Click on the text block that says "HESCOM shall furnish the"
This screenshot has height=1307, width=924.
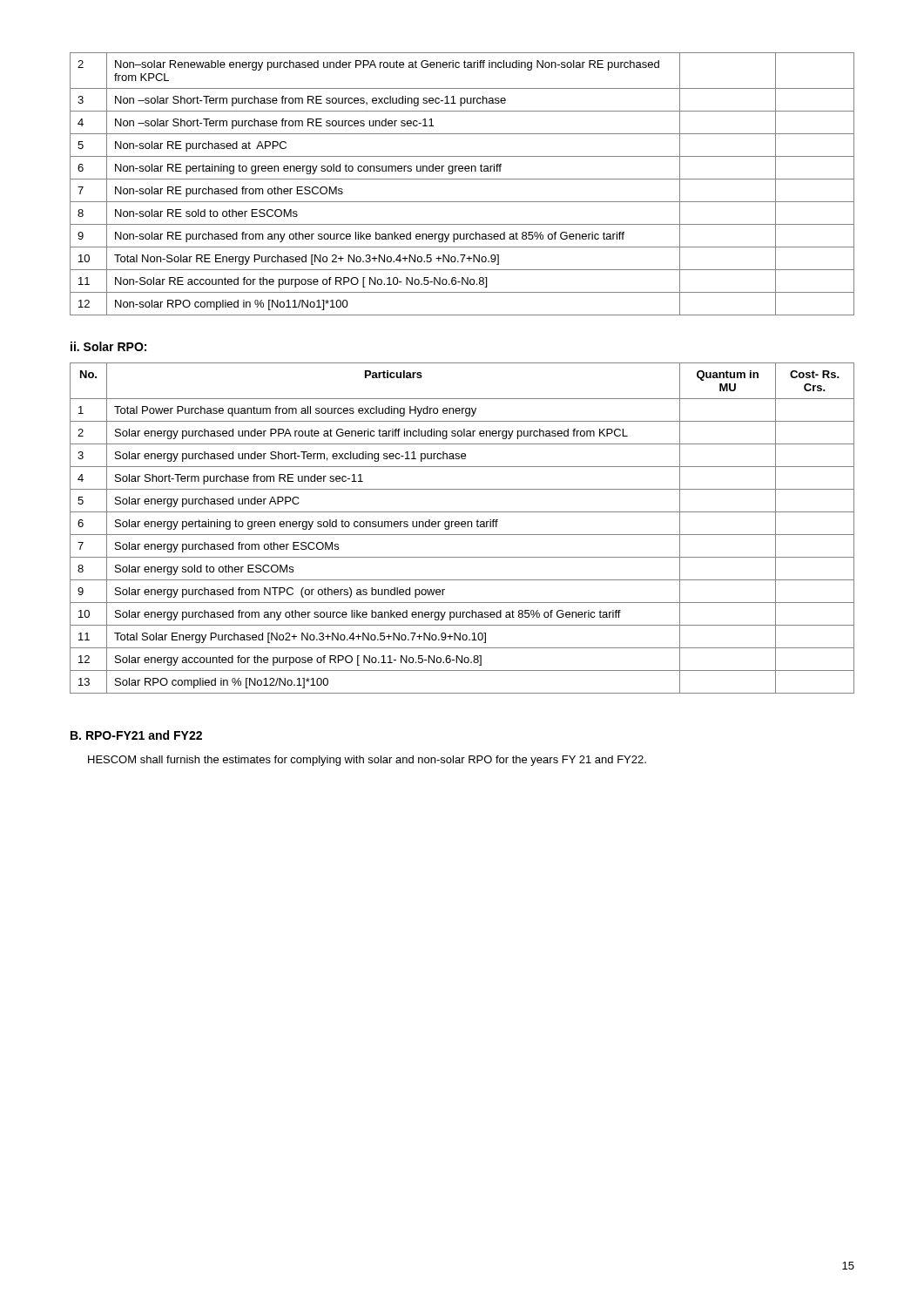pyautogui.click(x=367, y=759)
